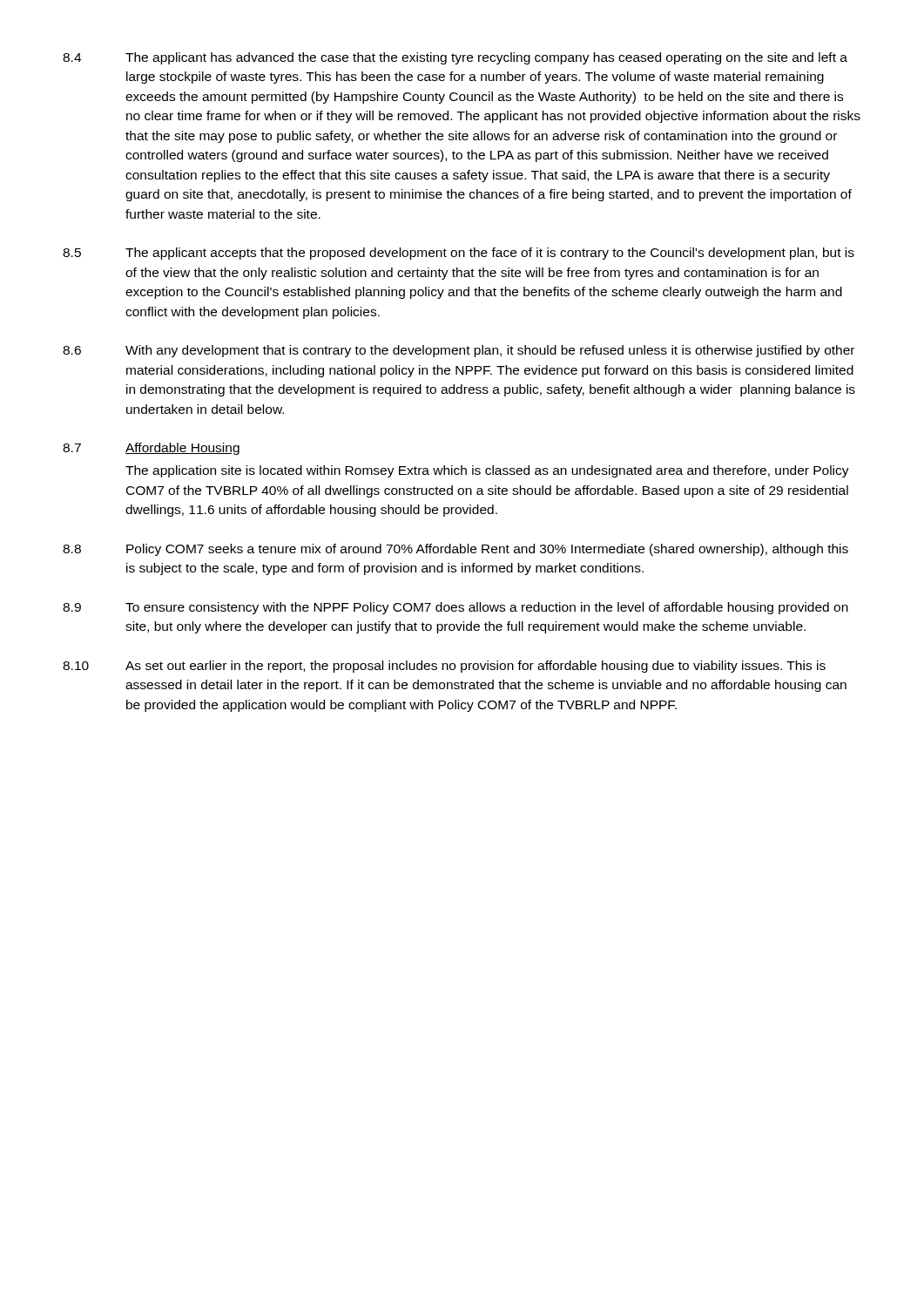Locate the block of text that opens with "8.8 Policy COM7"
This screenshot has width=924, height=1307.
[x=462, y=559]
